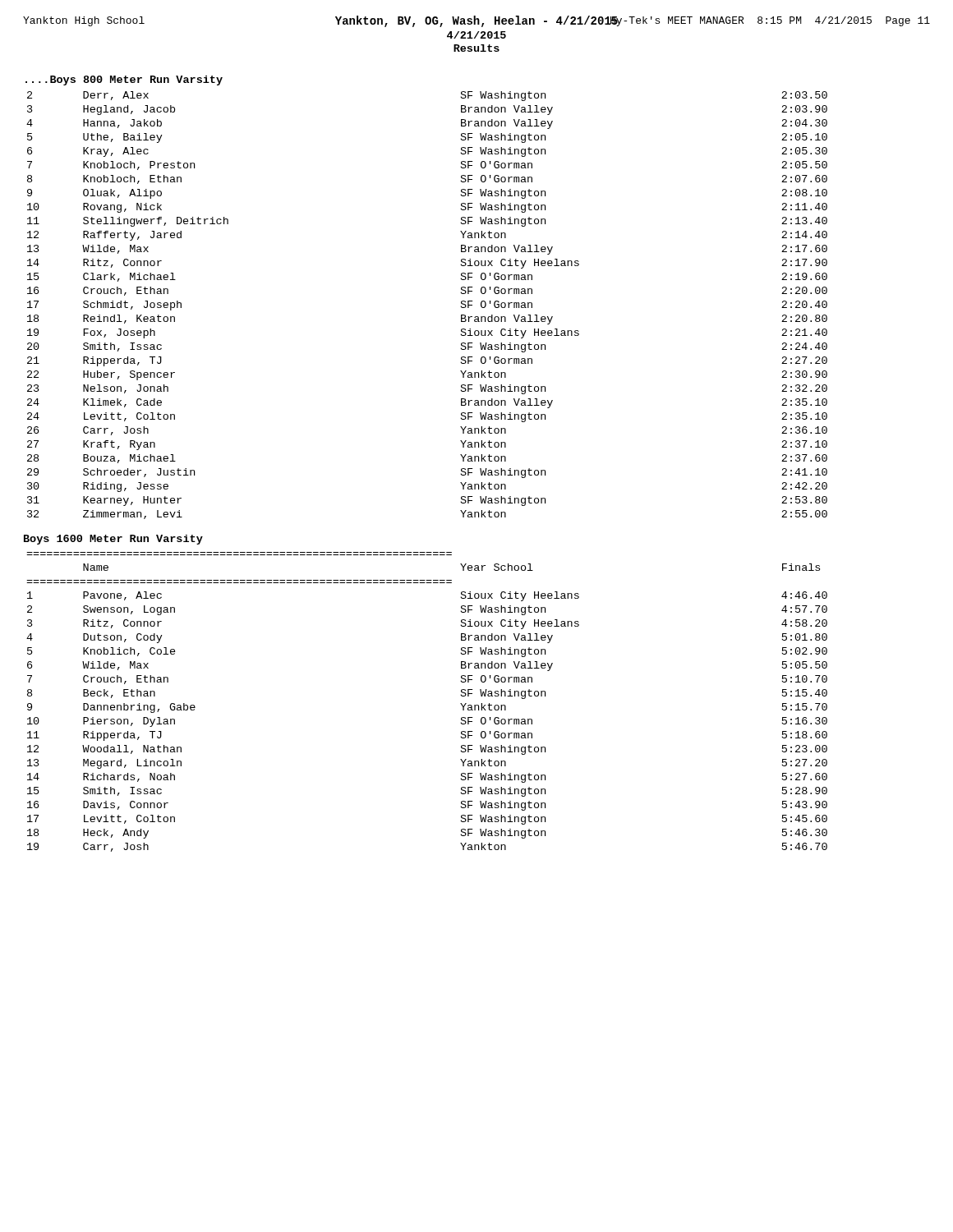The width and height of the screenshot is (953, 1232).
Task: Locate the table with the text "Woodall, Nathan"
Action: pyautogui.click(x=476, y=701)
